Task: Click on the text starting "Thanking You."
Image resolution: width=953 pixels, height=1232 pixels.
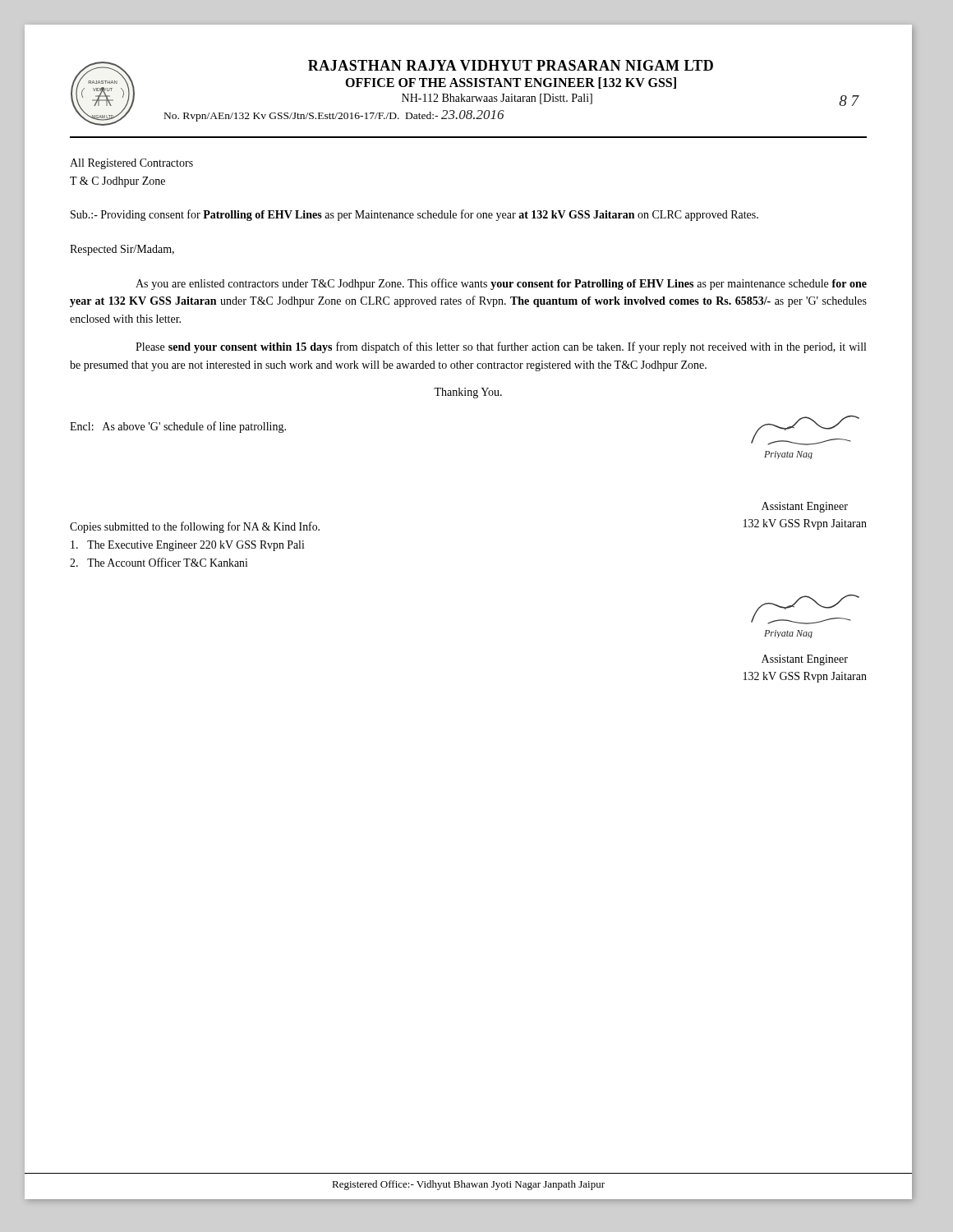Action: pos(468,392)
